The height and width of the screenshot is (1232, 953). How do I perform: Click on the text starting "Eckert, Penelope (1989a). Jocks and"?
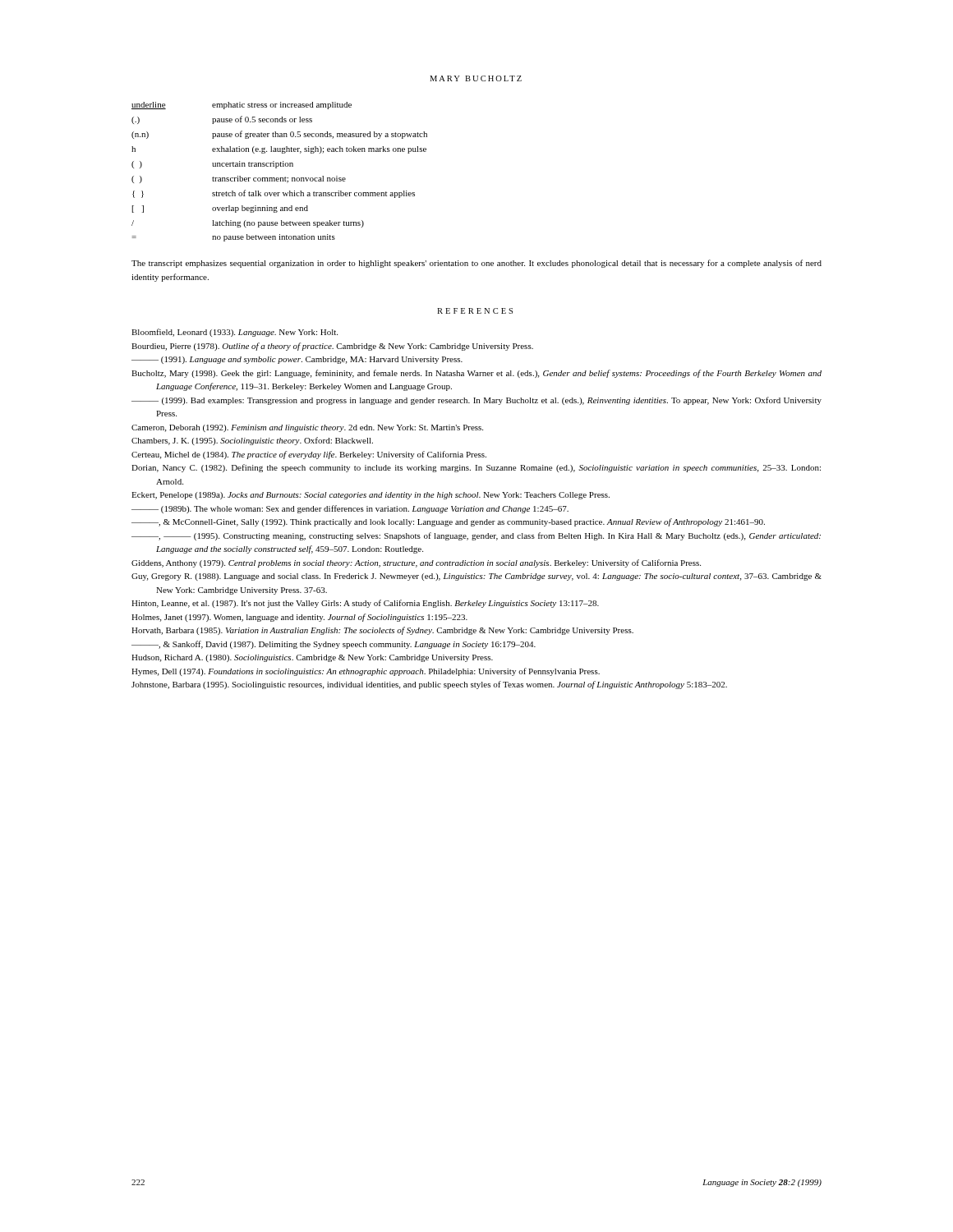(x=371, y=495)
